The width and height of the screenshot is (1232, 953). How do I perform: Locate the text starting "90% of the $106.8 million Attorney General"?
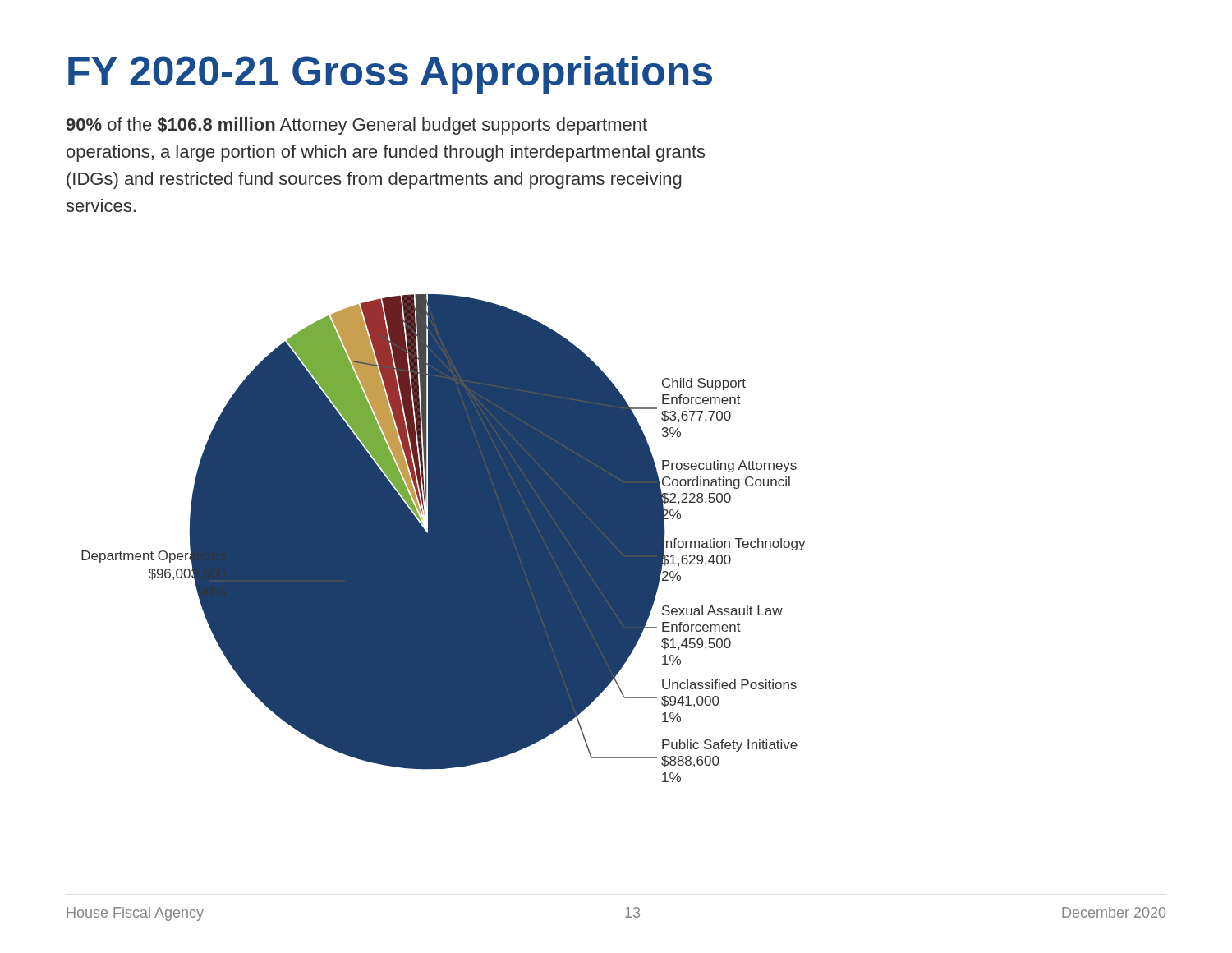pos(386,165)
